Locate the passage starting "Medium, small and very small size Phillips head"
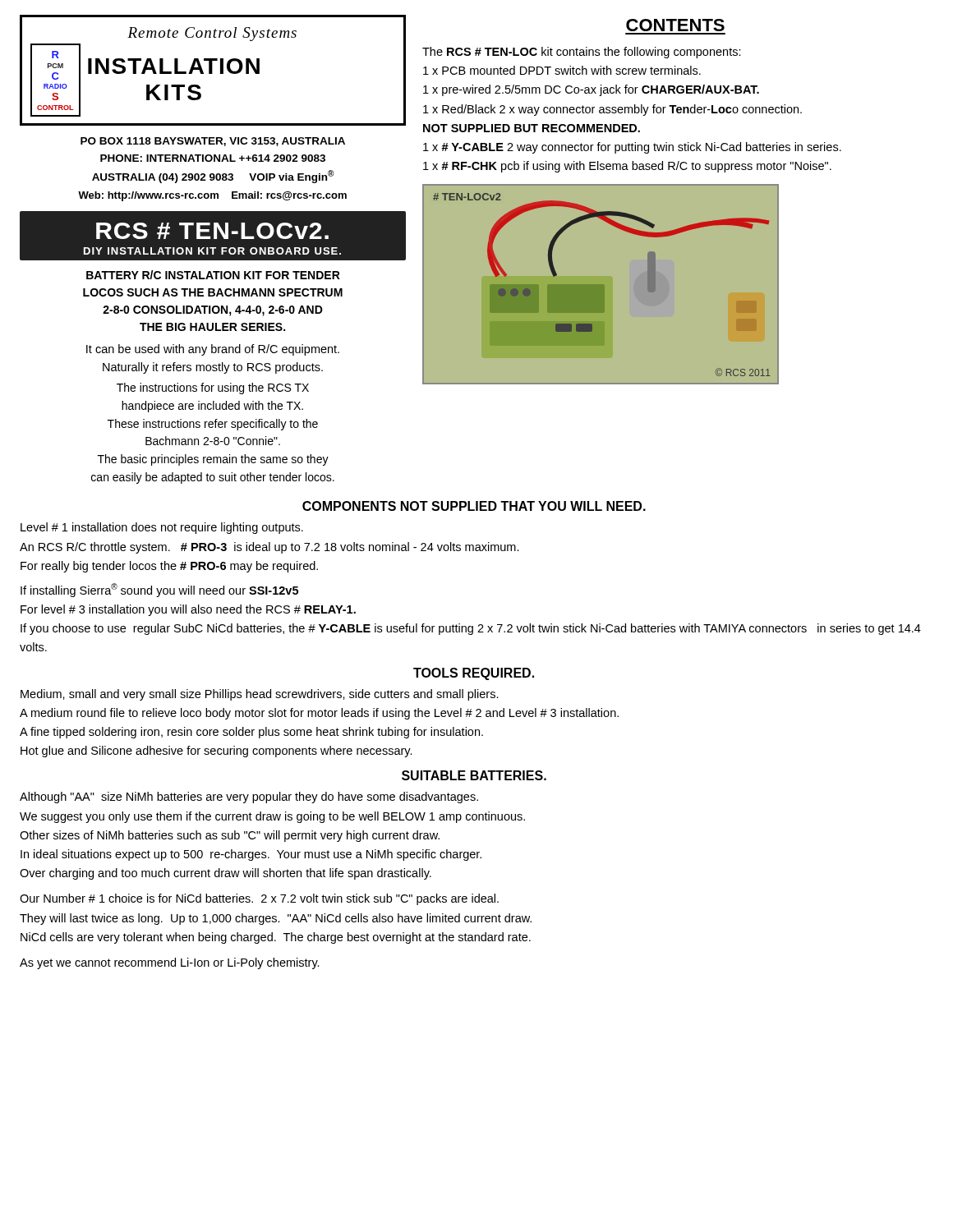953x1232 pixels. pos(320,722)
